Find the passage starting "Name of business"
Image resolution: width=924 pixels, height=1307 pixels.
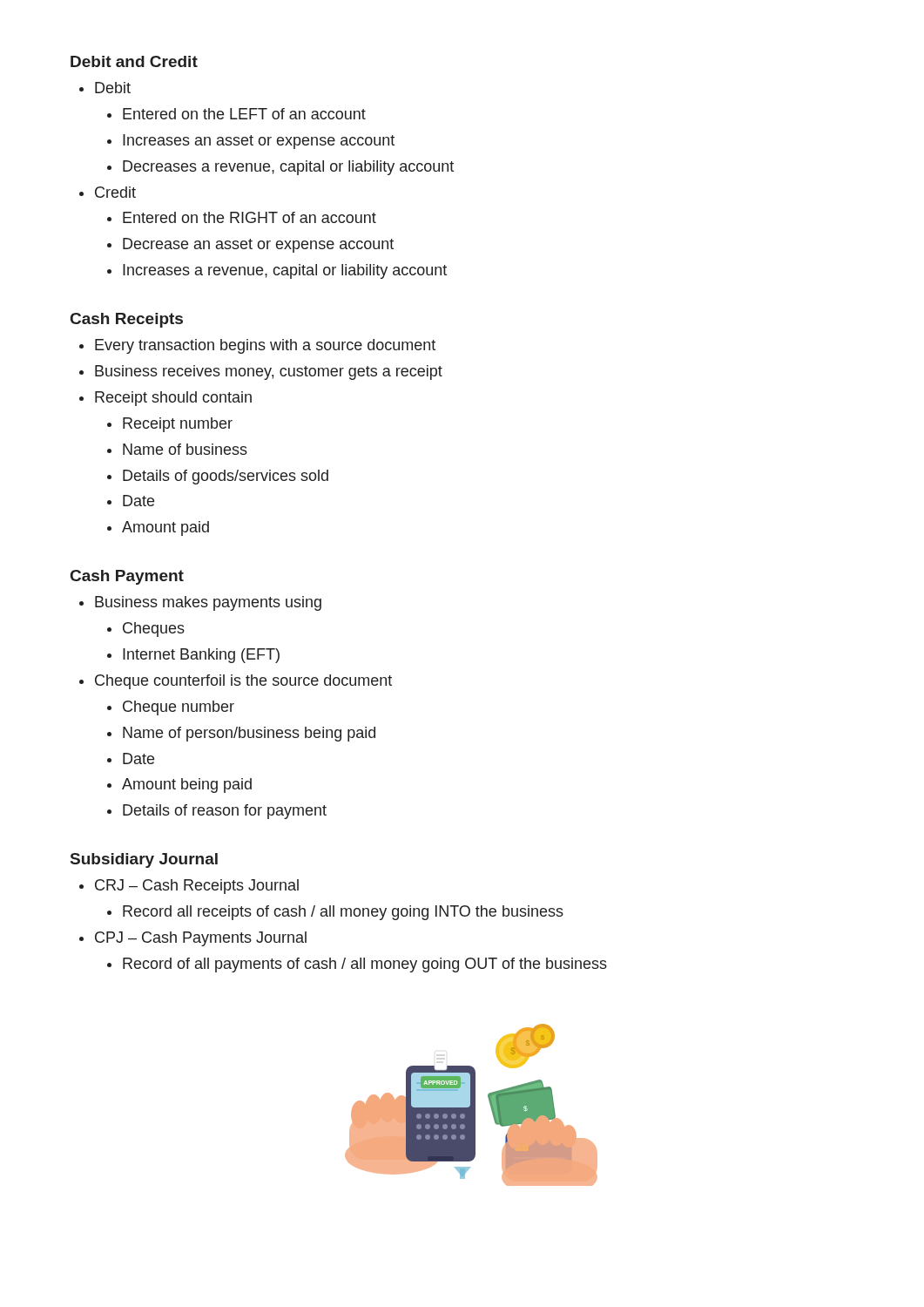[185, 449]
